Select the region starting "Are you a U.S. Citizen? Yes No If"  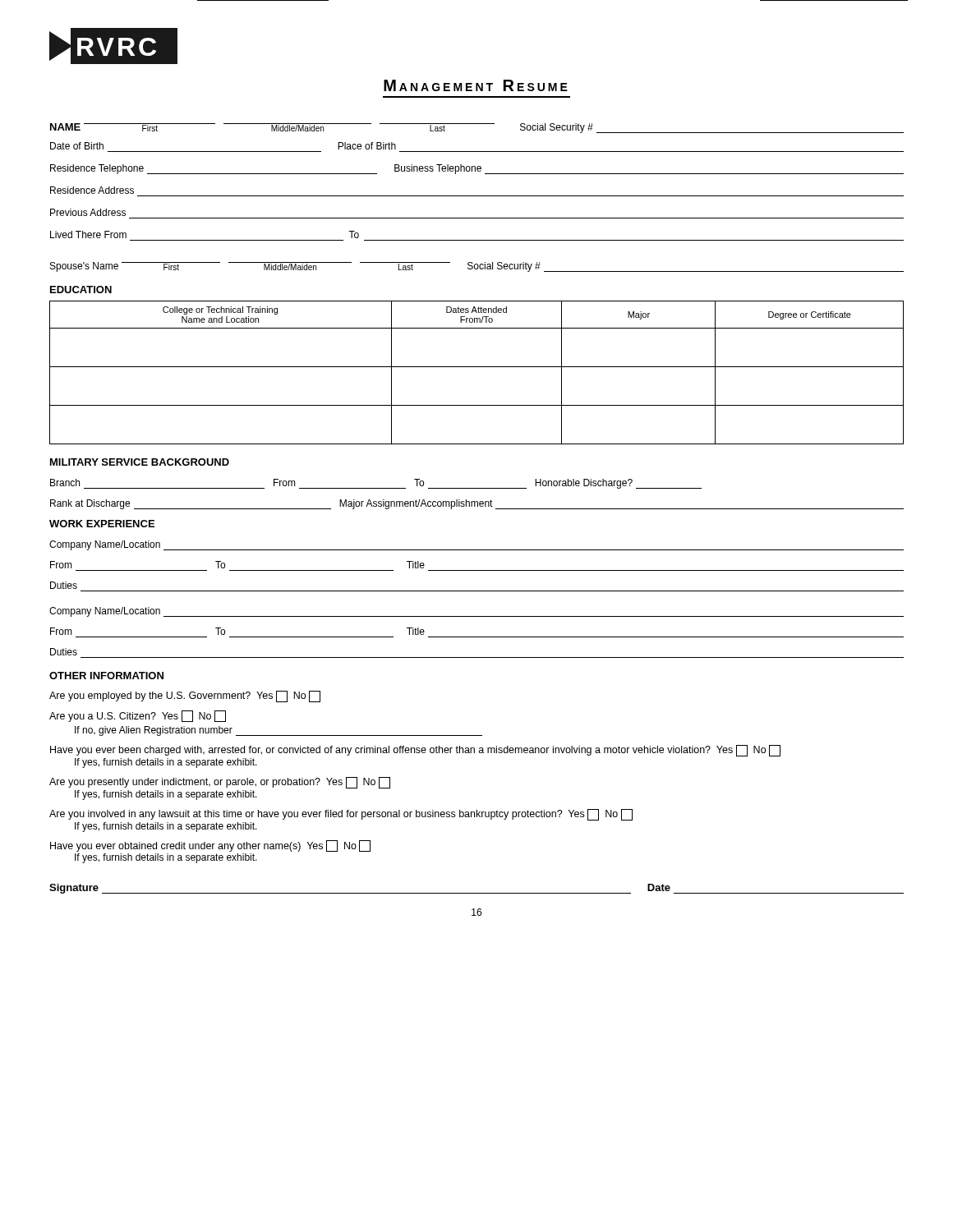[x=138, y=716]
